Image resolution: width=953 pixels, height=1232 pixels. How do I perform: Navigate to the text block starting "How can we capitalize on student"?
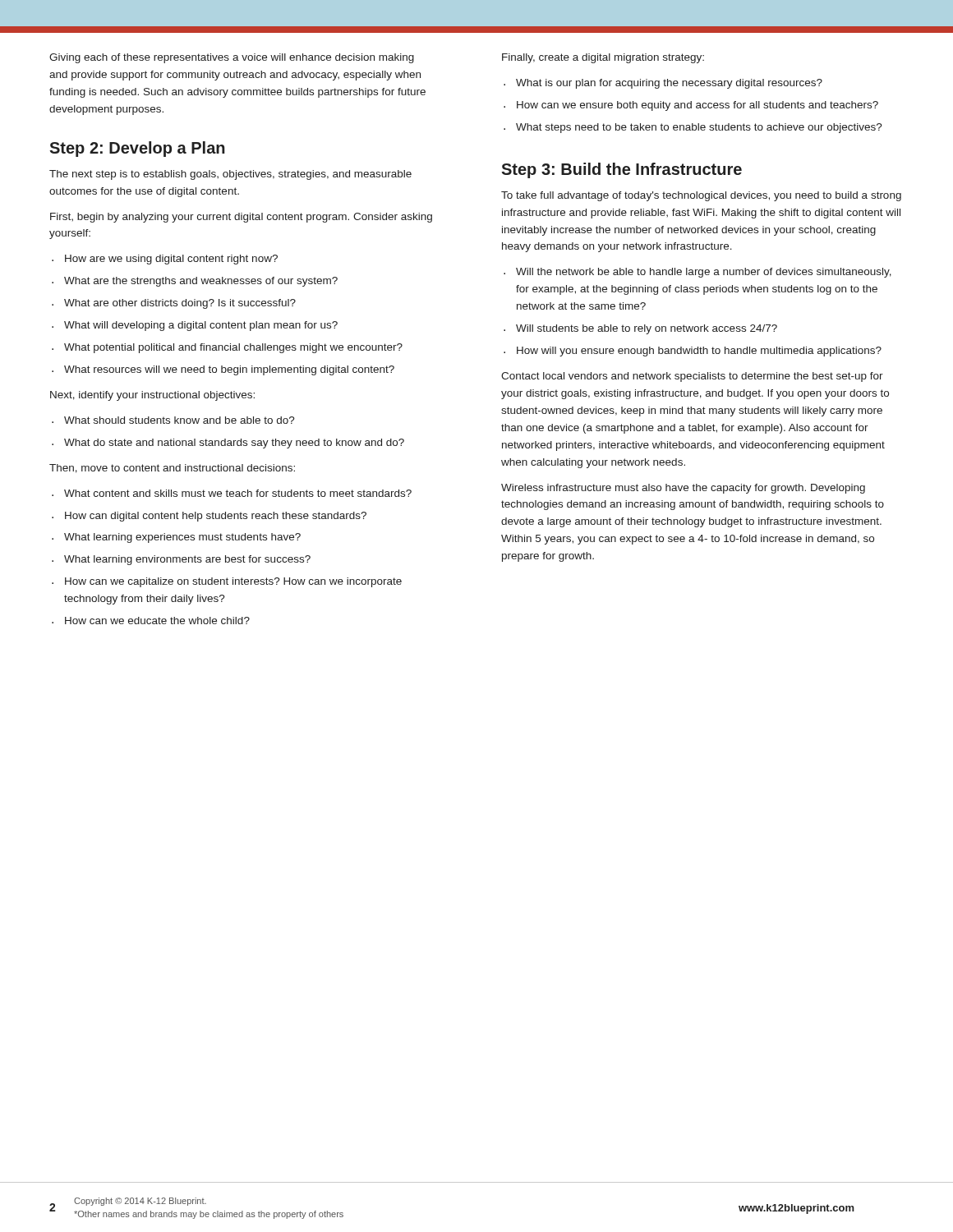pyautogui.click(x=233, y=590)
